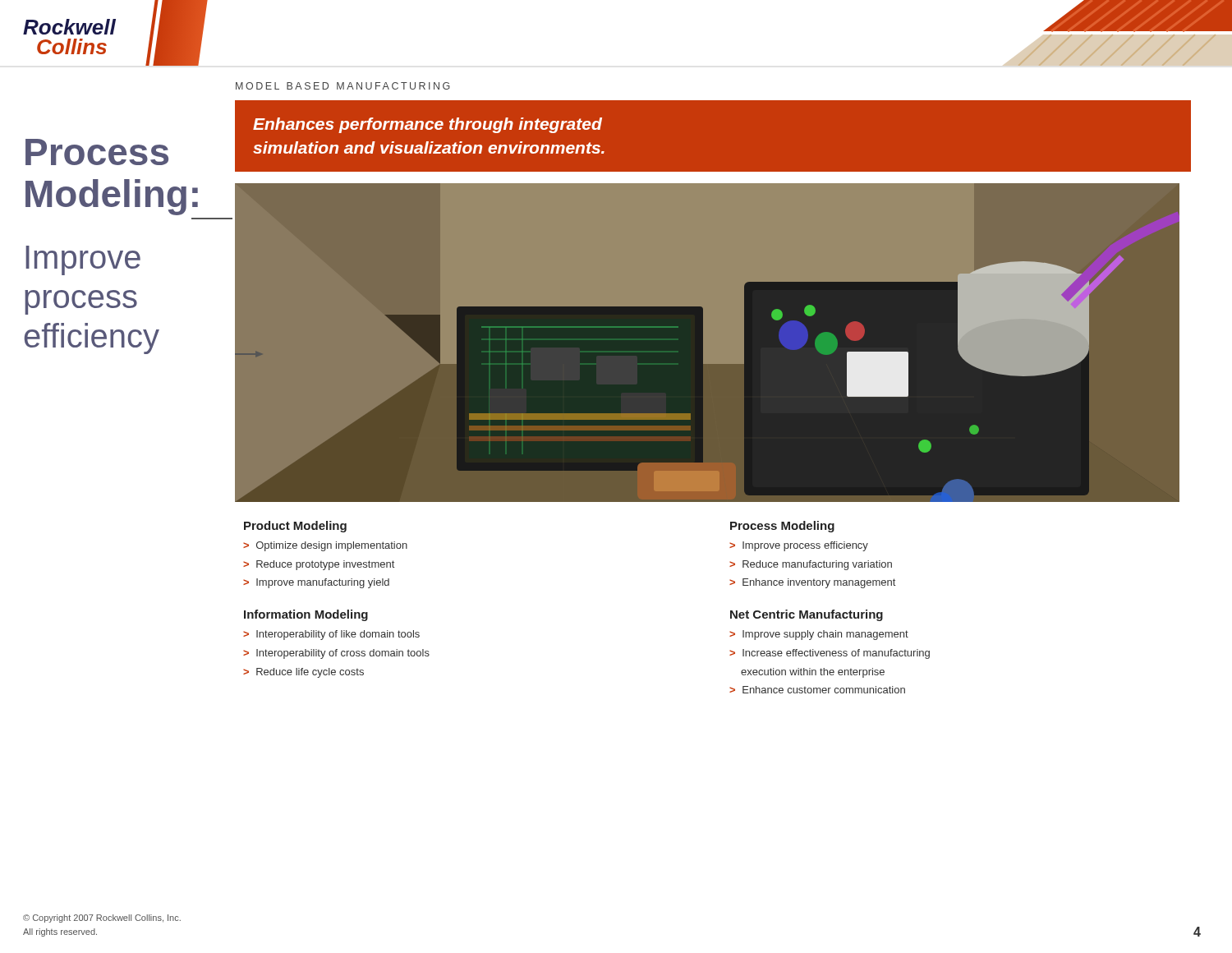
Task: Navigate to the element starting "Information Modeling"
Action: [306, 614]
